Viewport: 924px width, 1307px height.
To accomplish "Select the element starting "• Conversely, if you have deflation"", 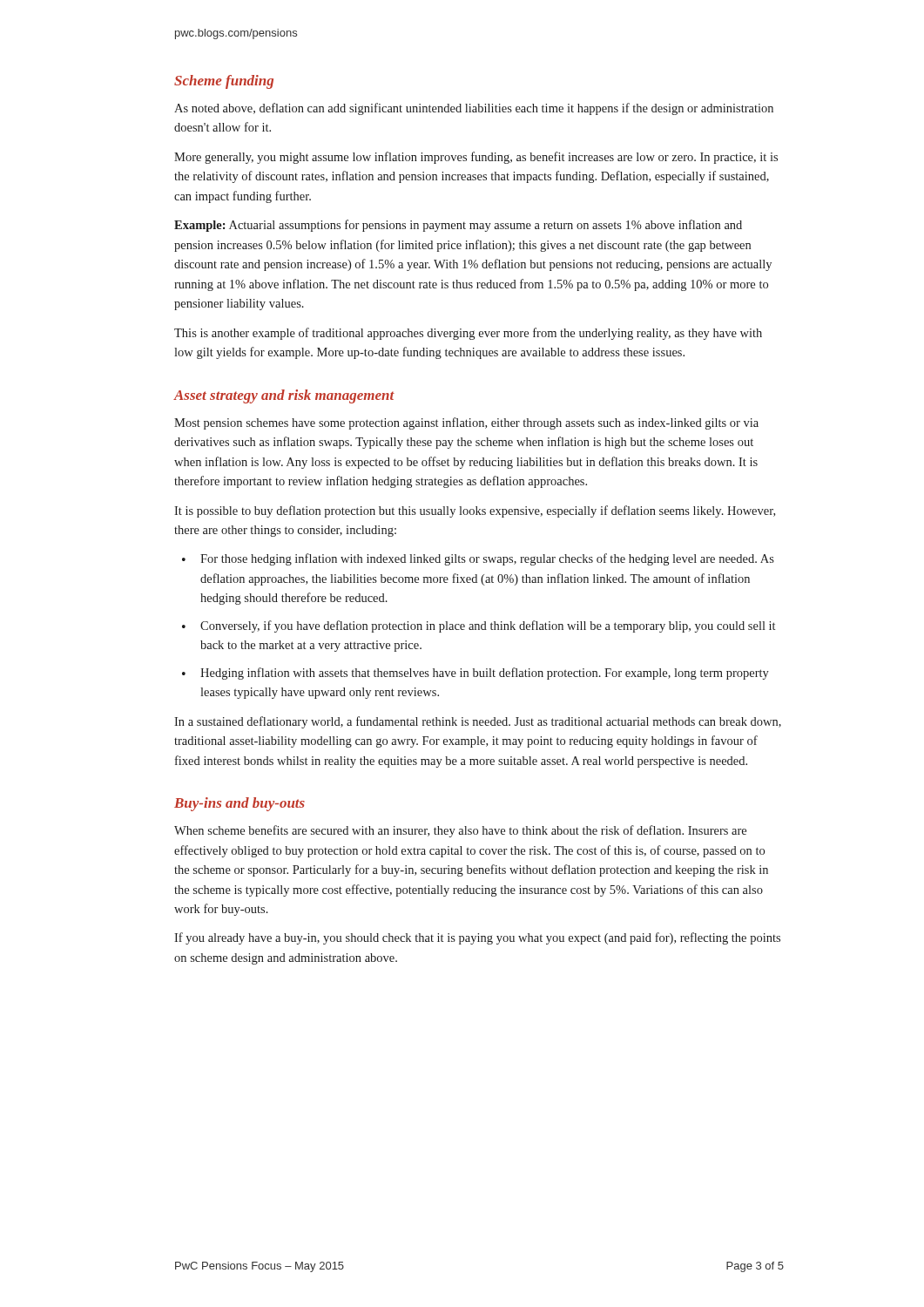I will (x=479, y=635).
